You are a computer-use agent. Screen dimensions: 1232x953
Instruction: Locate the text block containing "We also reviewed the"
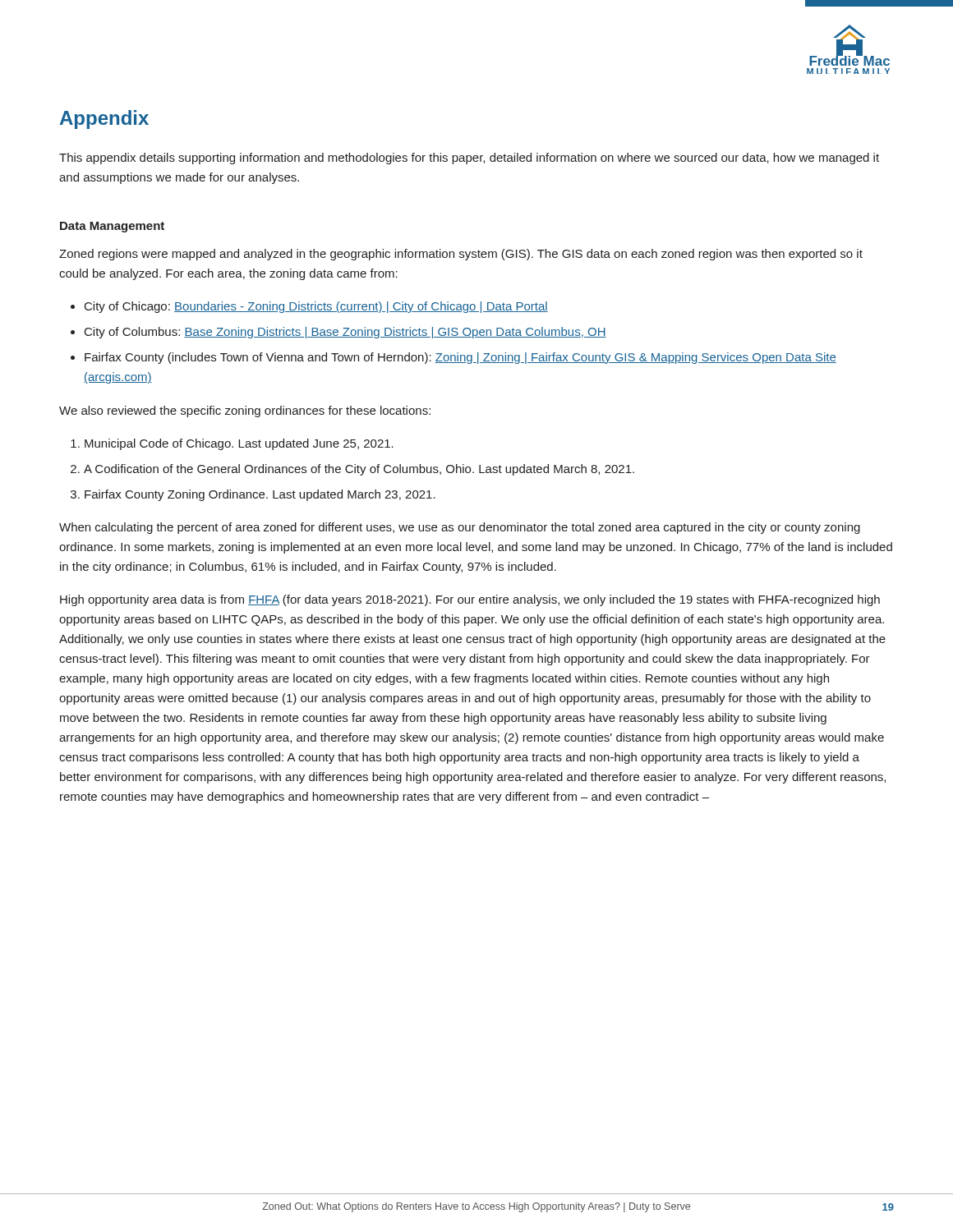[245, 410]
